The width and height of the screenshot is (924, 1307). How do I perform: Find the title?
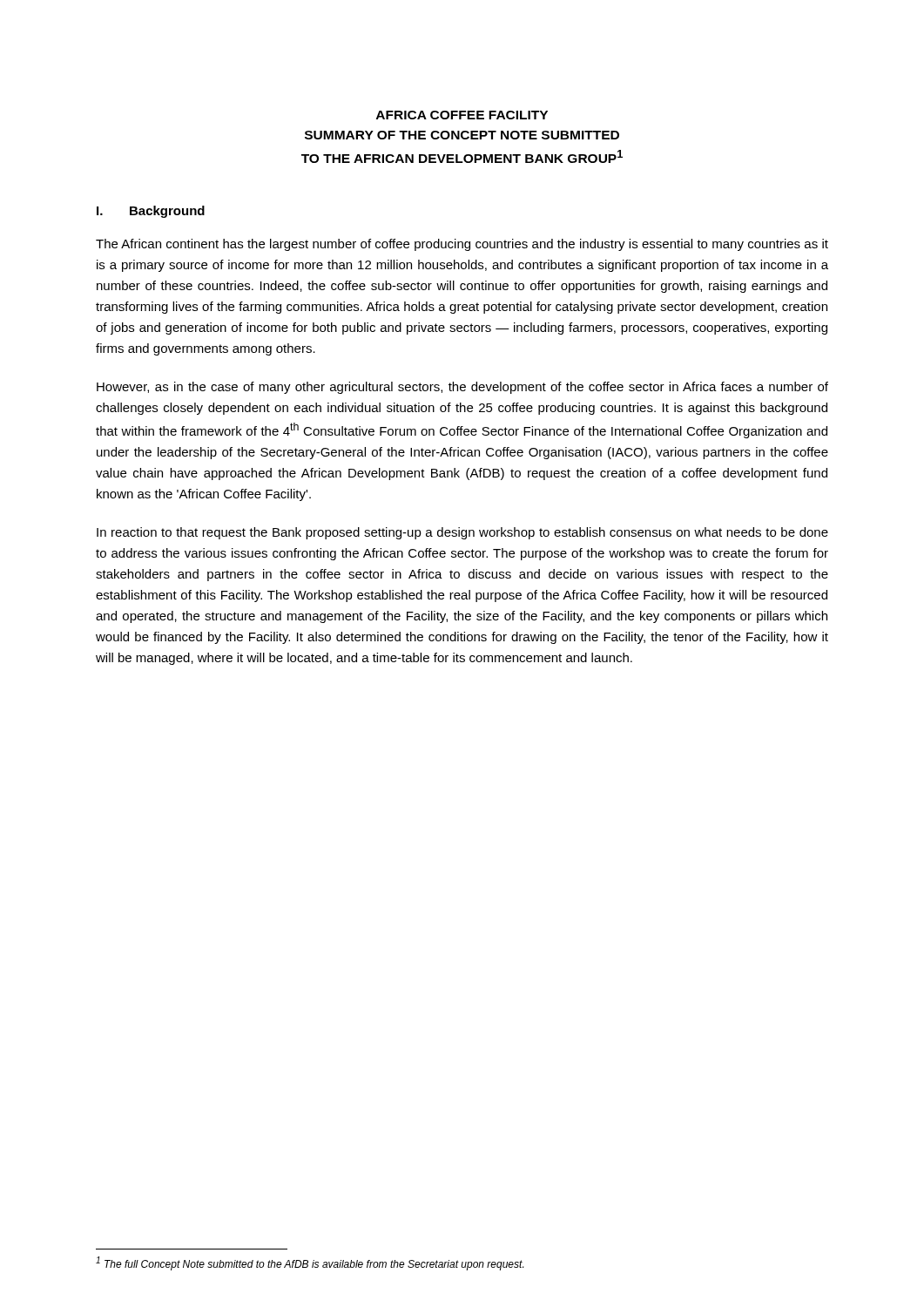(462, 136)
